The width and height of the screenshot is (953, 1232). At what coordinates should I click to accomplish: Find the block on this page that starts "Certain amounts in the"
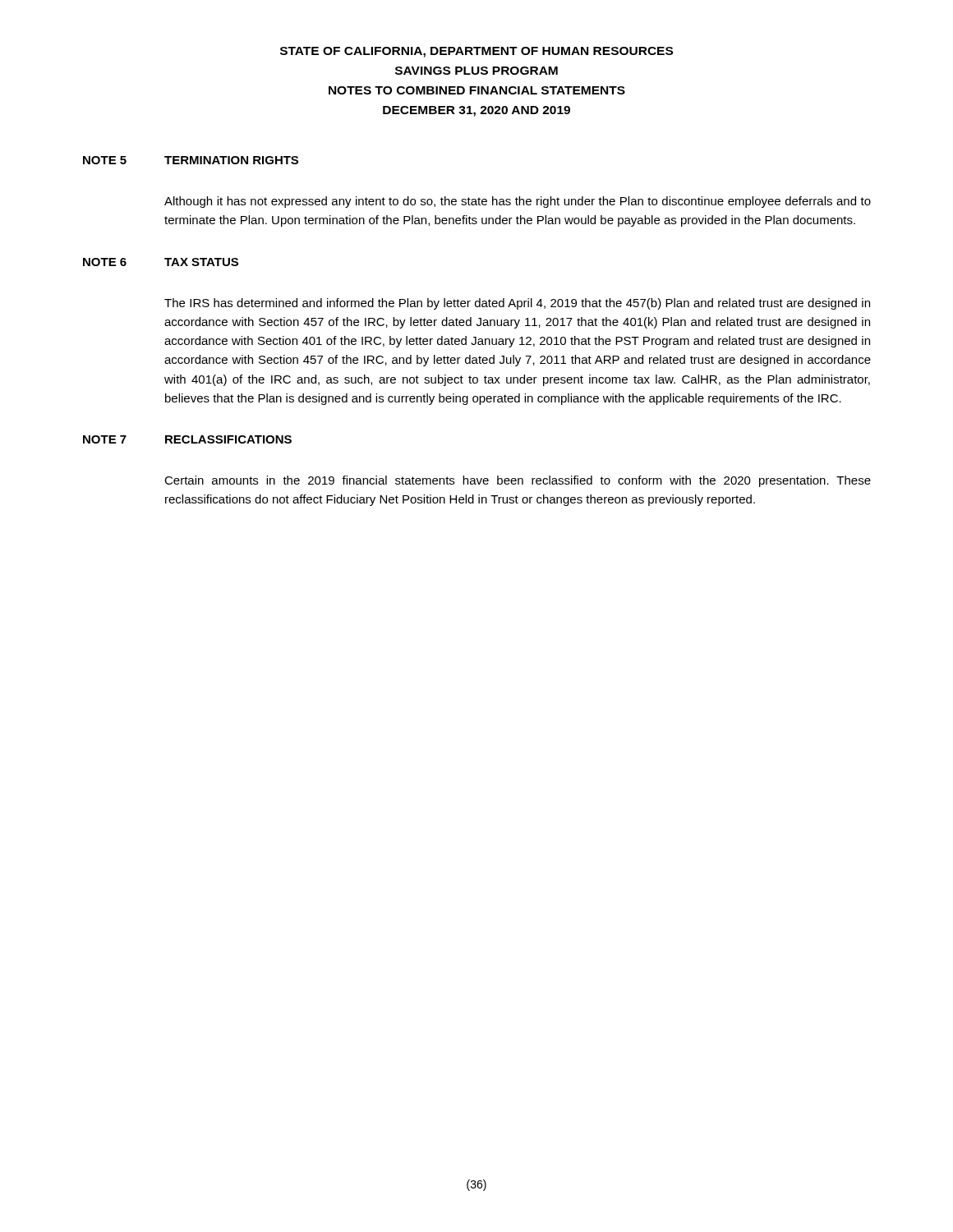pyautogui.click(x=518, y=490)
